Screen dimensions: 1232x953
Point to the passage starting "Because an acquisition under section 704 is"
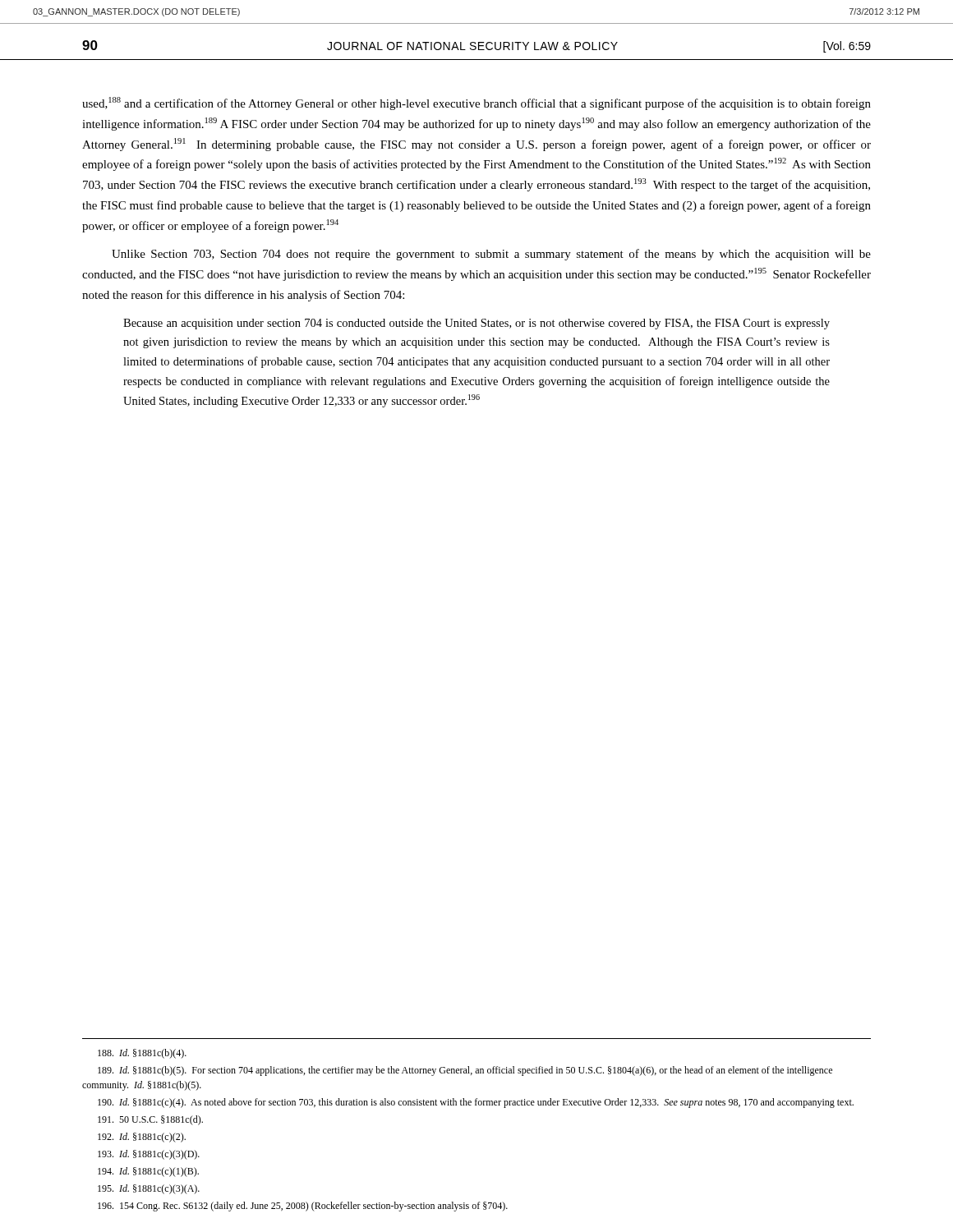[476, 362]
